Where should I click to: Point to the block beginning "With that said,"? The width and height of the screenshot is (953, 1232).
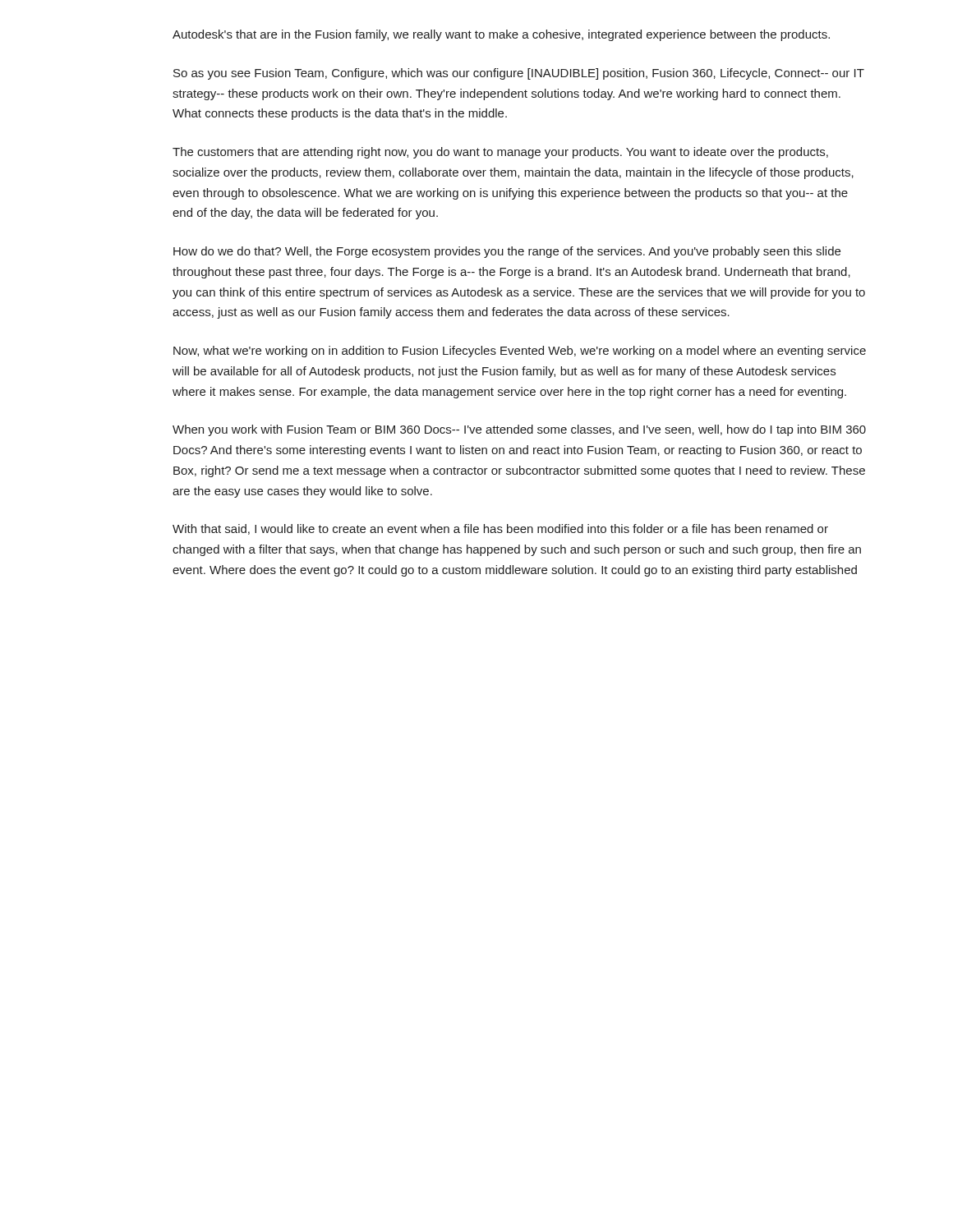tap(517, 549)
